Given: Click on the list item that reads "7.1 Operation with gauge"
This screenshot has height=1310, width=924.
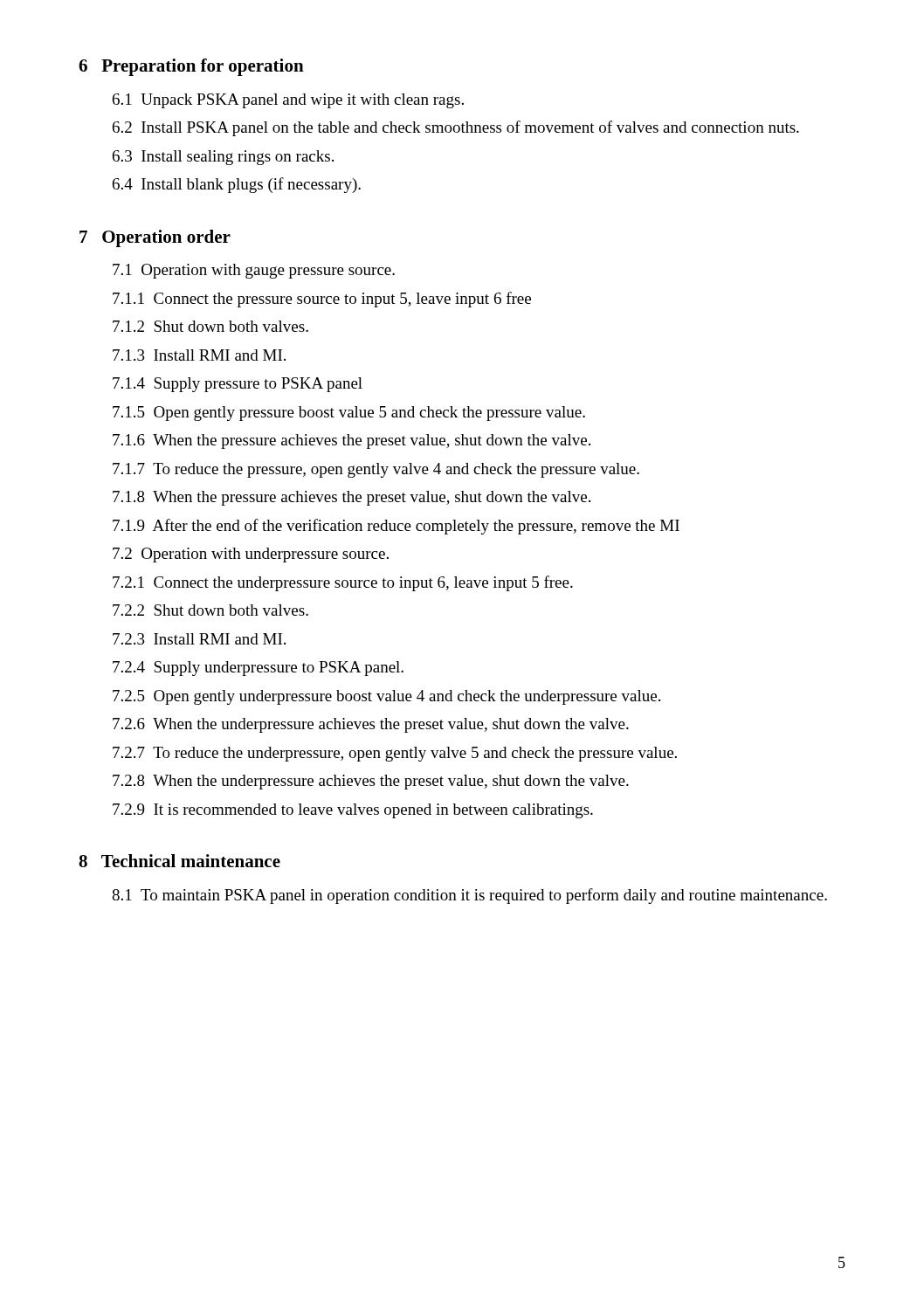Looking at the screenshot, I should pos(254,269).
